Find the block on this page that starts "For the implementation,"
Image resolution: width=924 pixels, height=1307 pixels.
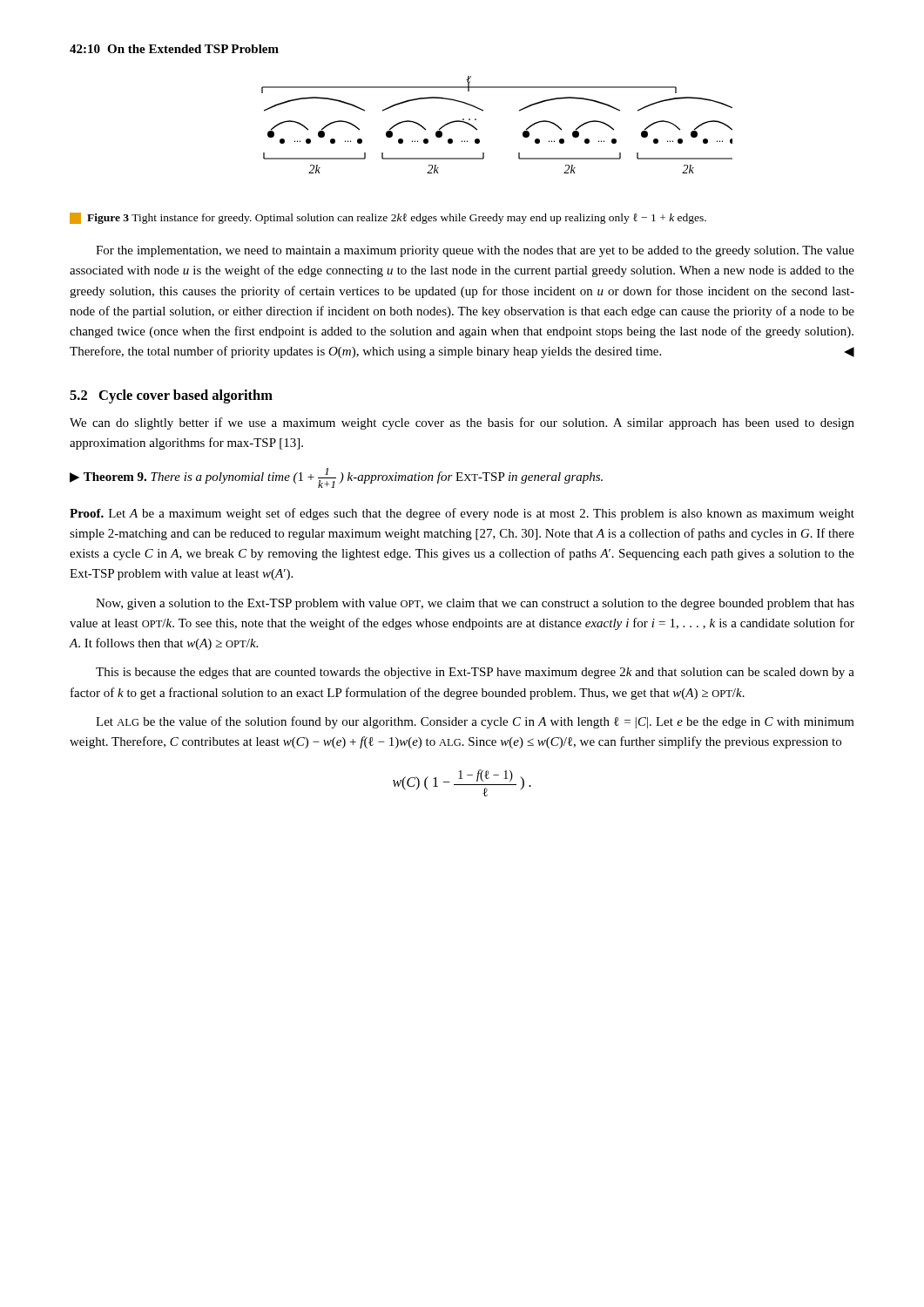point(462,303)
